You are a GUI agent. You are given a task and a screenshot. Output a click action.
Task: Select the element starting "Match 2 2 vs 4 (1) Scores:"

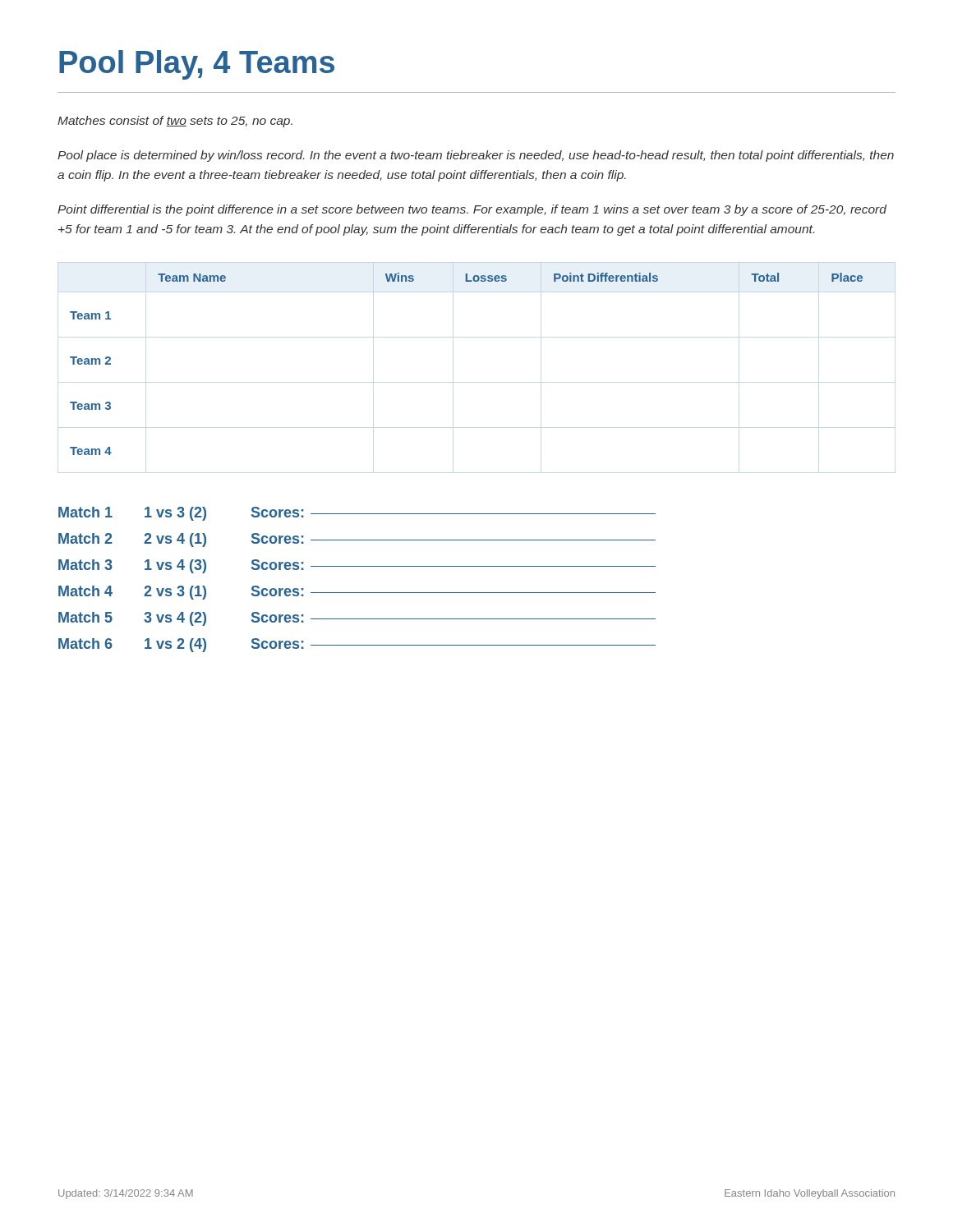click(x=357, y=539)
